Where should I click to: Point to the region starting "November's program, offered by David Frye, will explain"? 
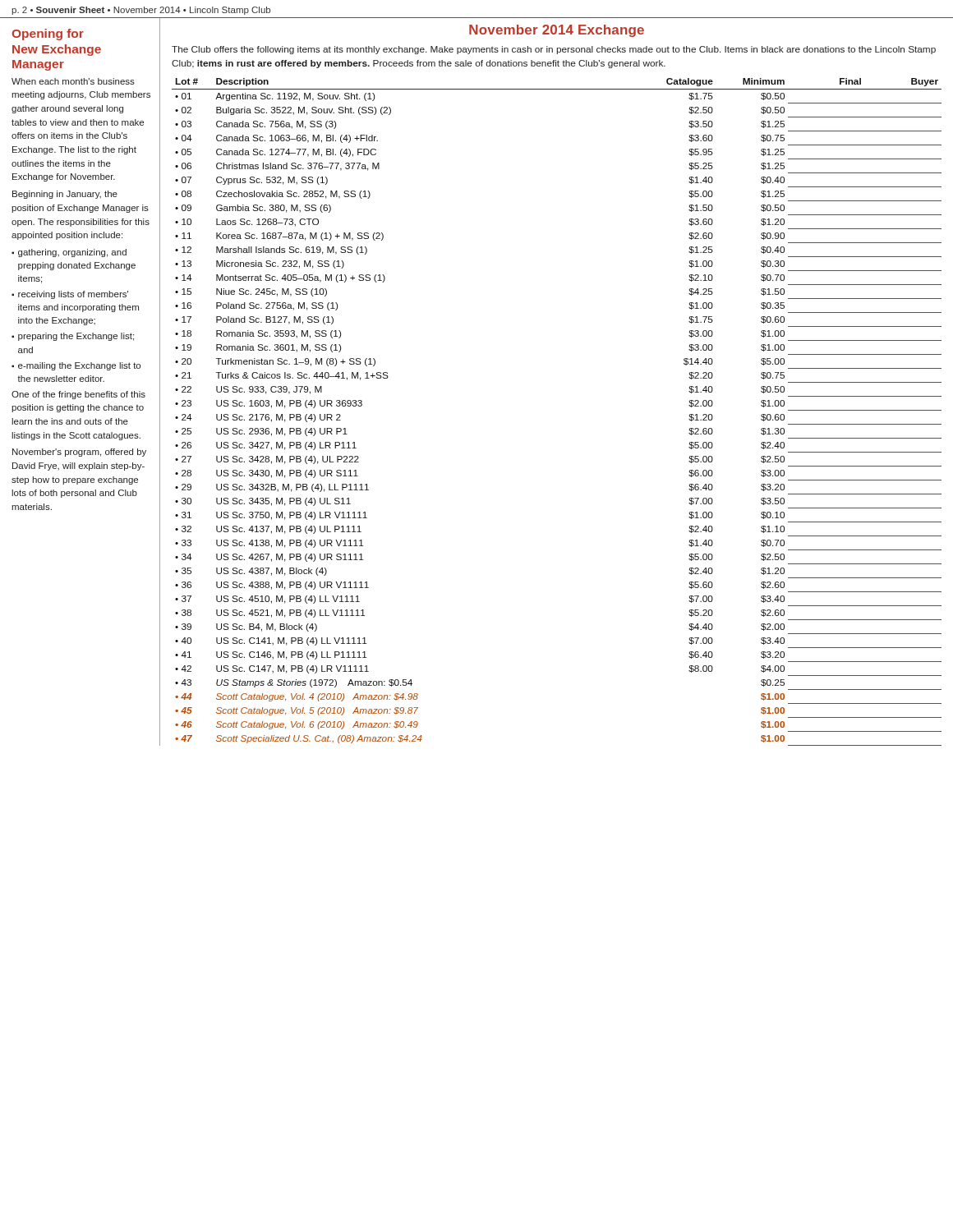point(79,479)
